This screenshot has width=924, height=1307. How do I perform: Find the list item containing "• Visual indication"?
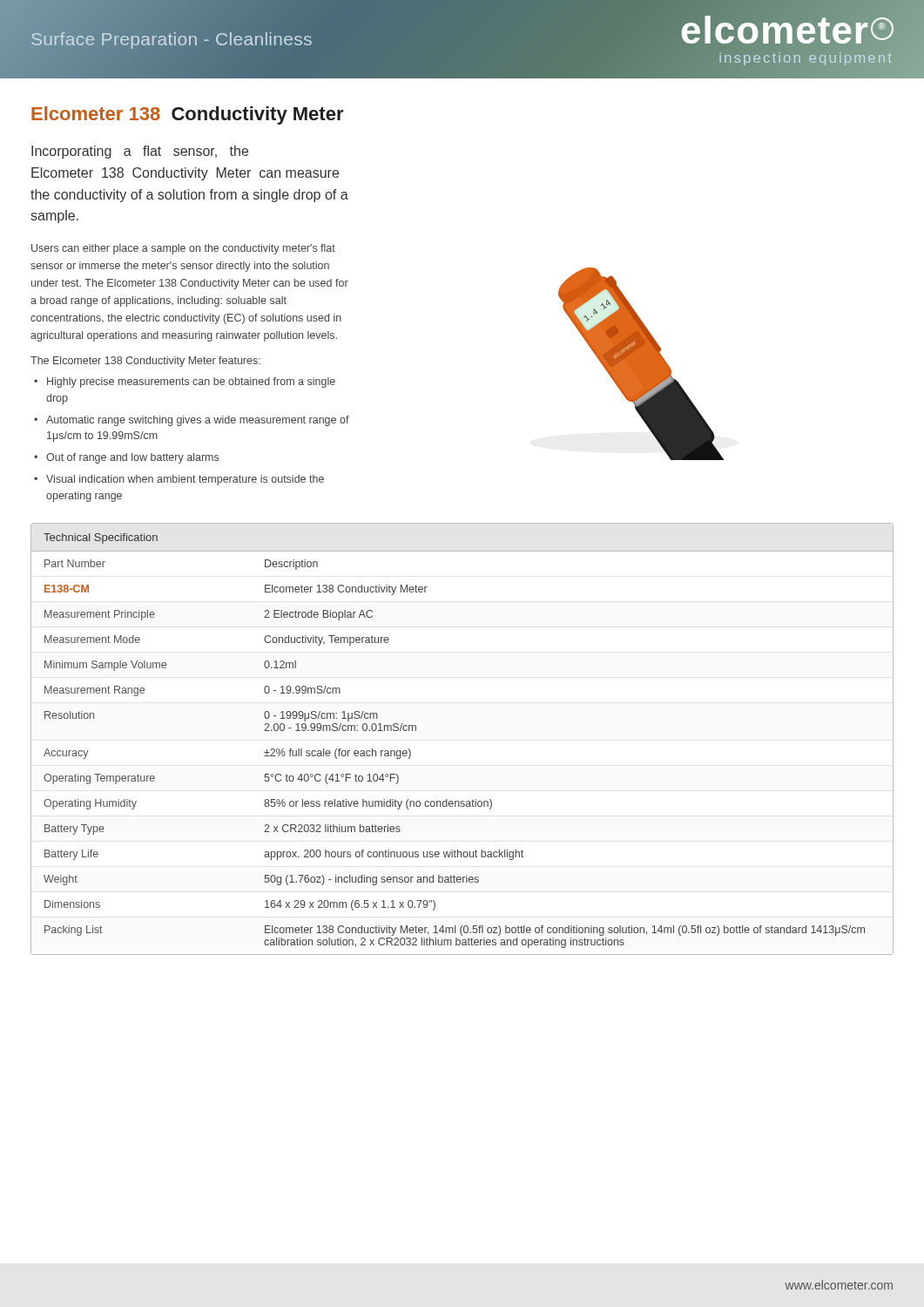point(179,486)
